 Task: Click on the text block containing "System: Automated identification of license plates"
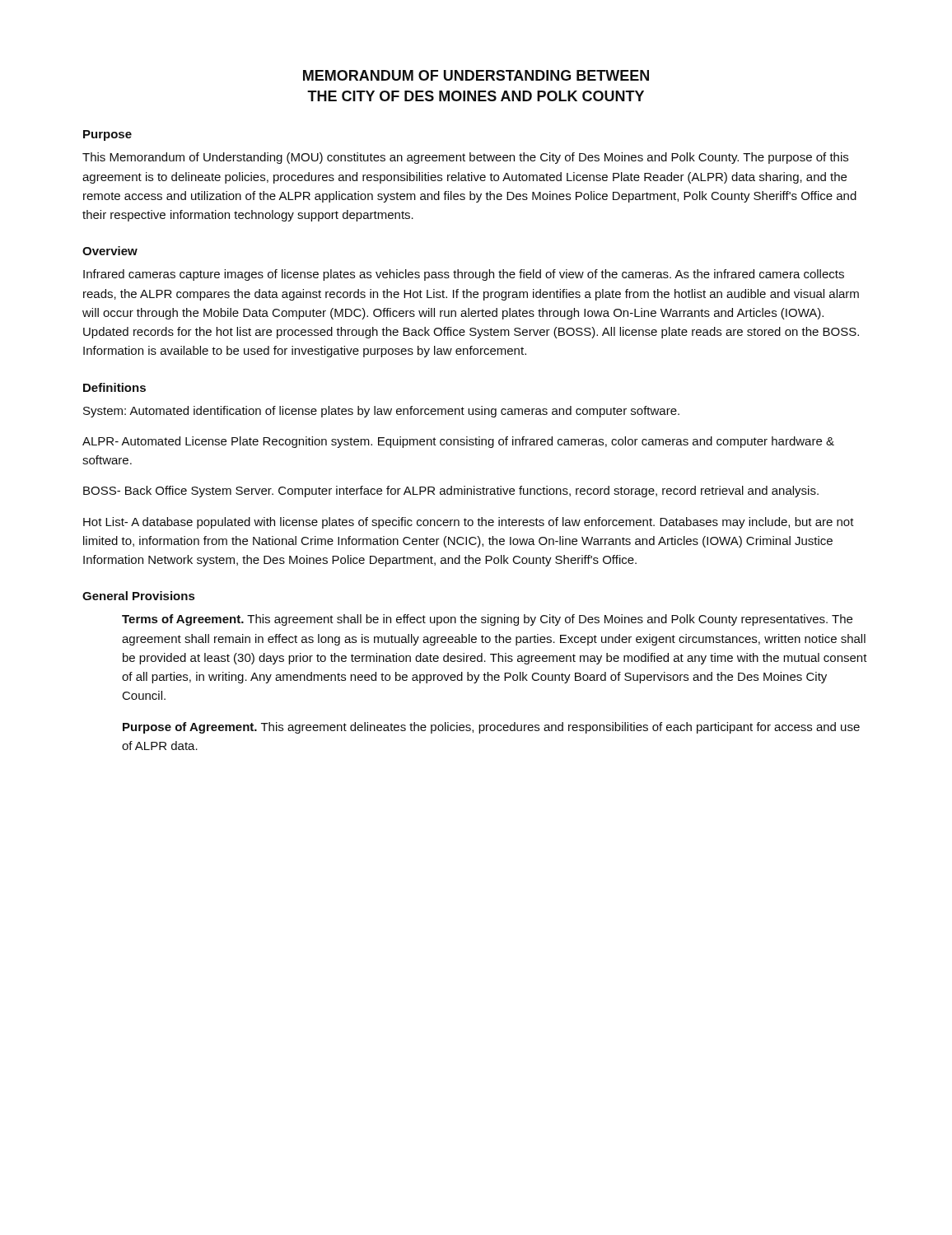(381, 410)
